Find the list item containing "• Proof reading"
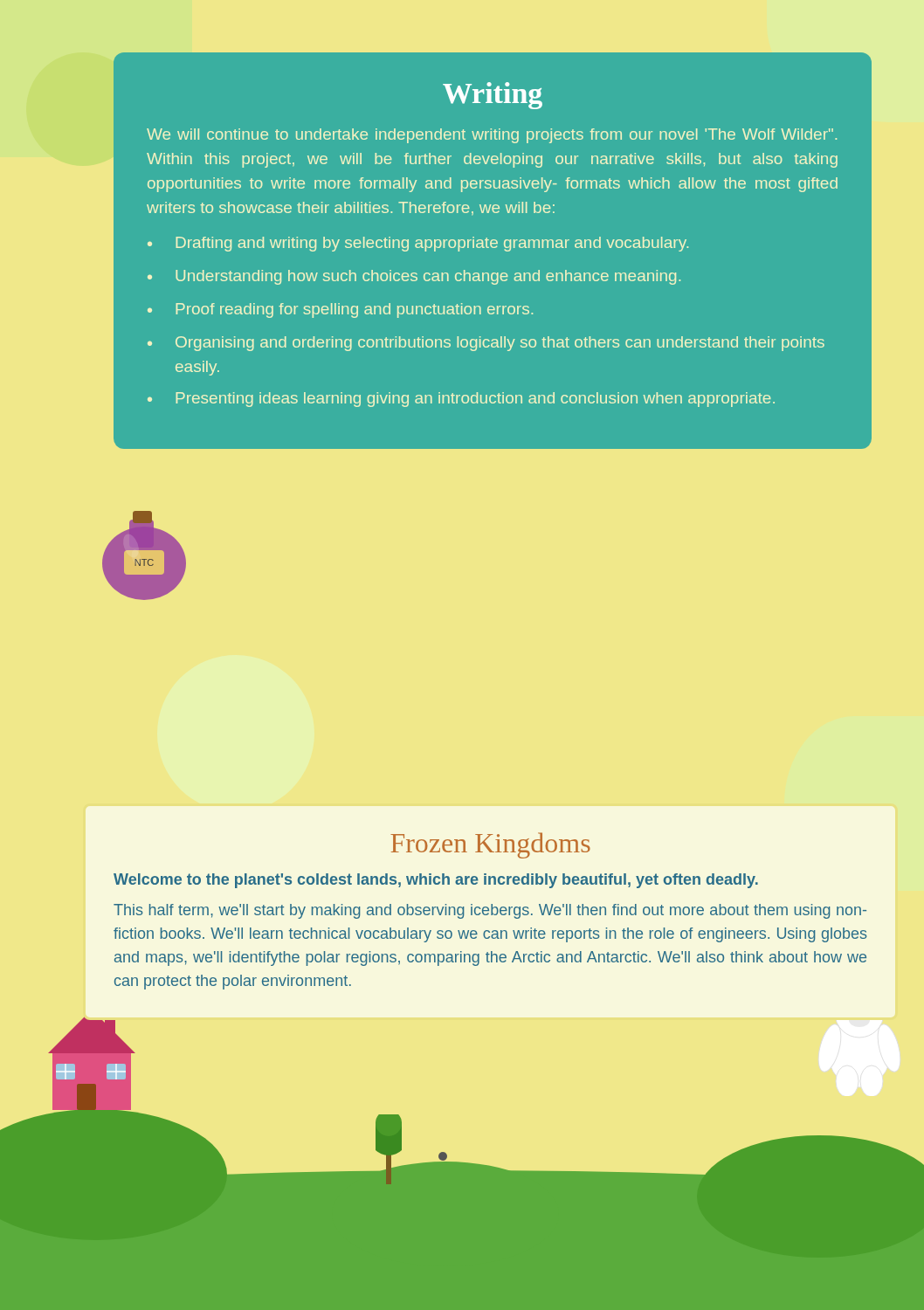 click(341, 310)
